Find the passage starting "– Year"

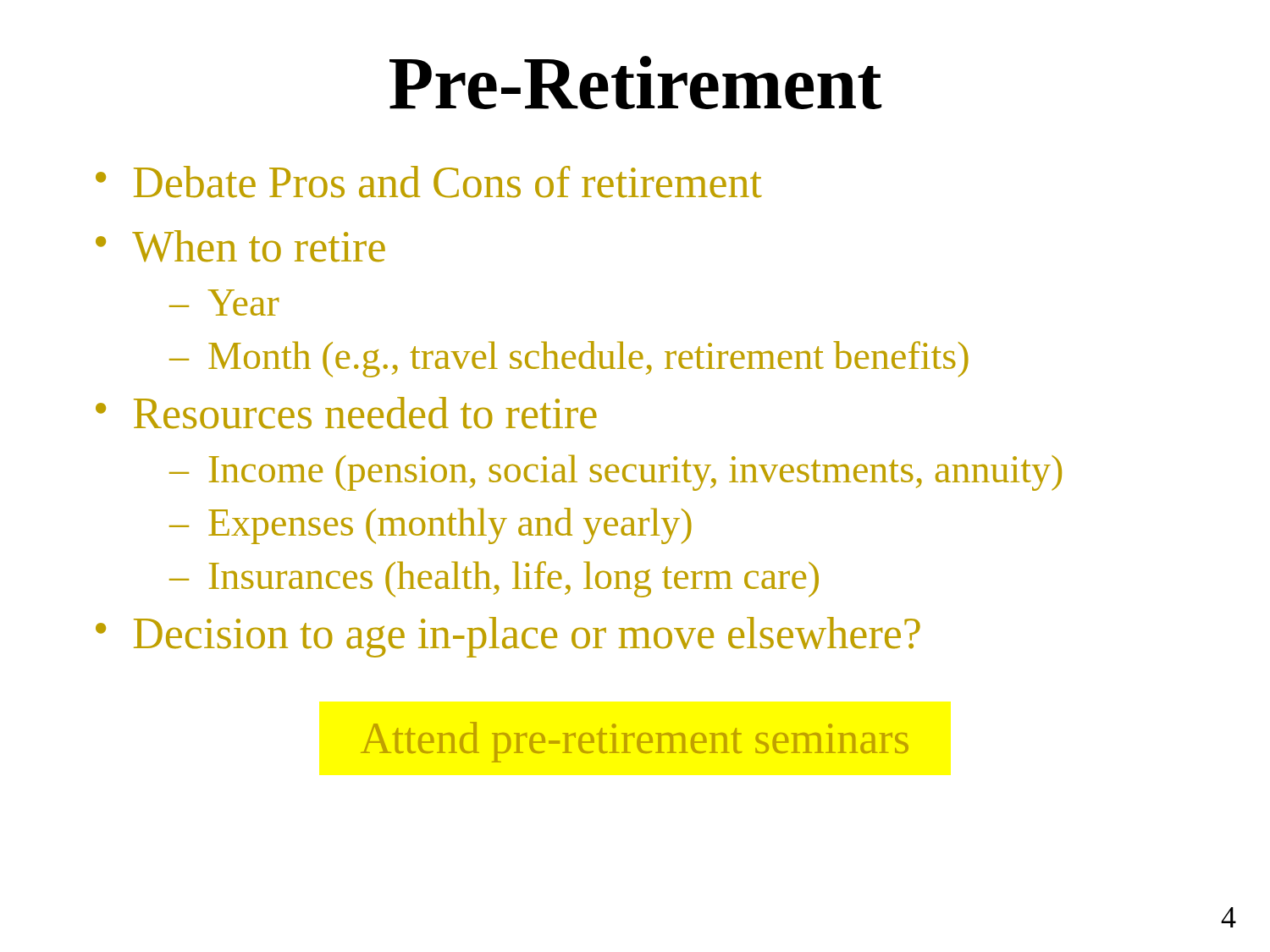click(x=224, y=302)
